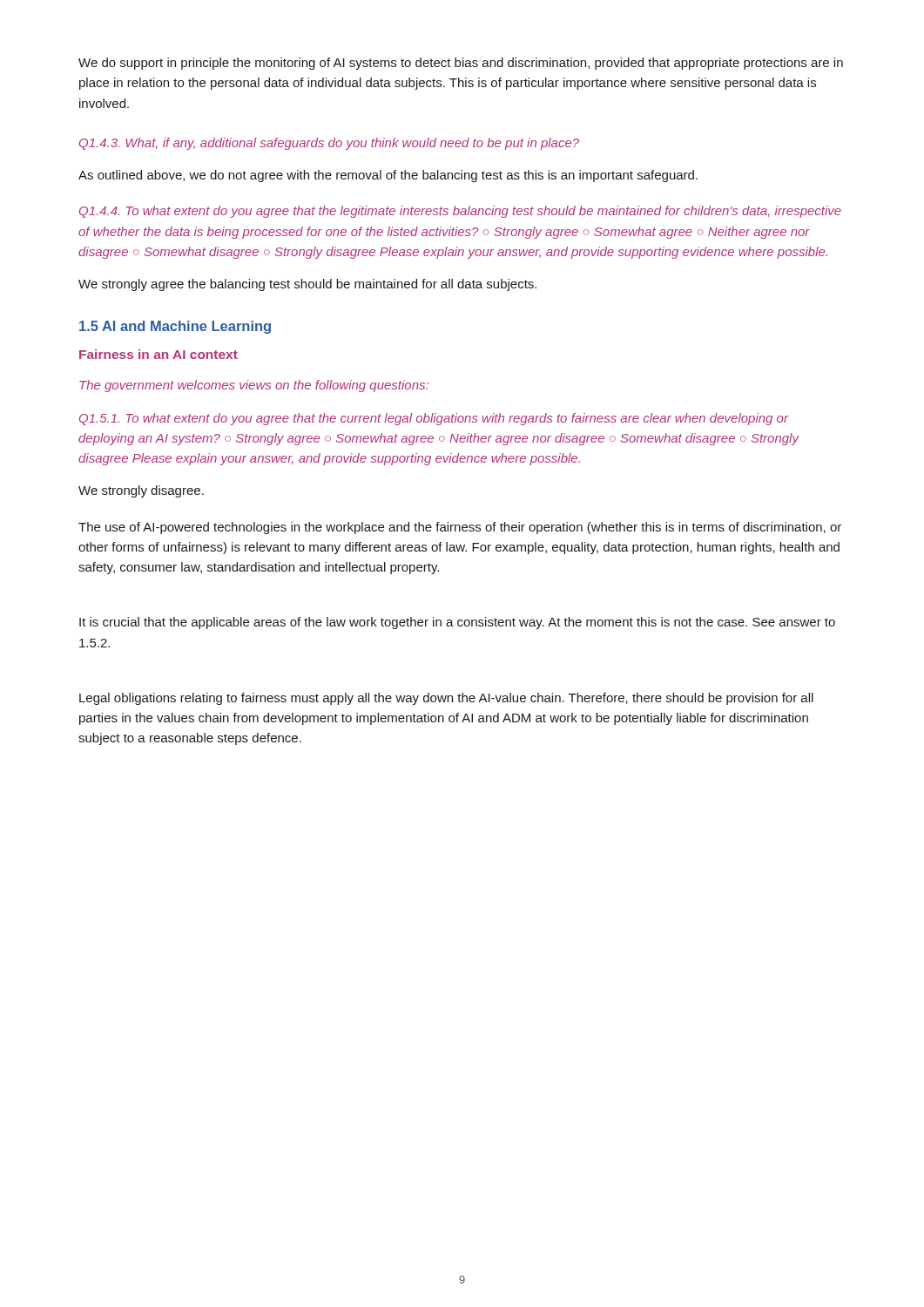Locate the text block with the text "It is crucial that the applicable areas"

(x=457, y=632)
